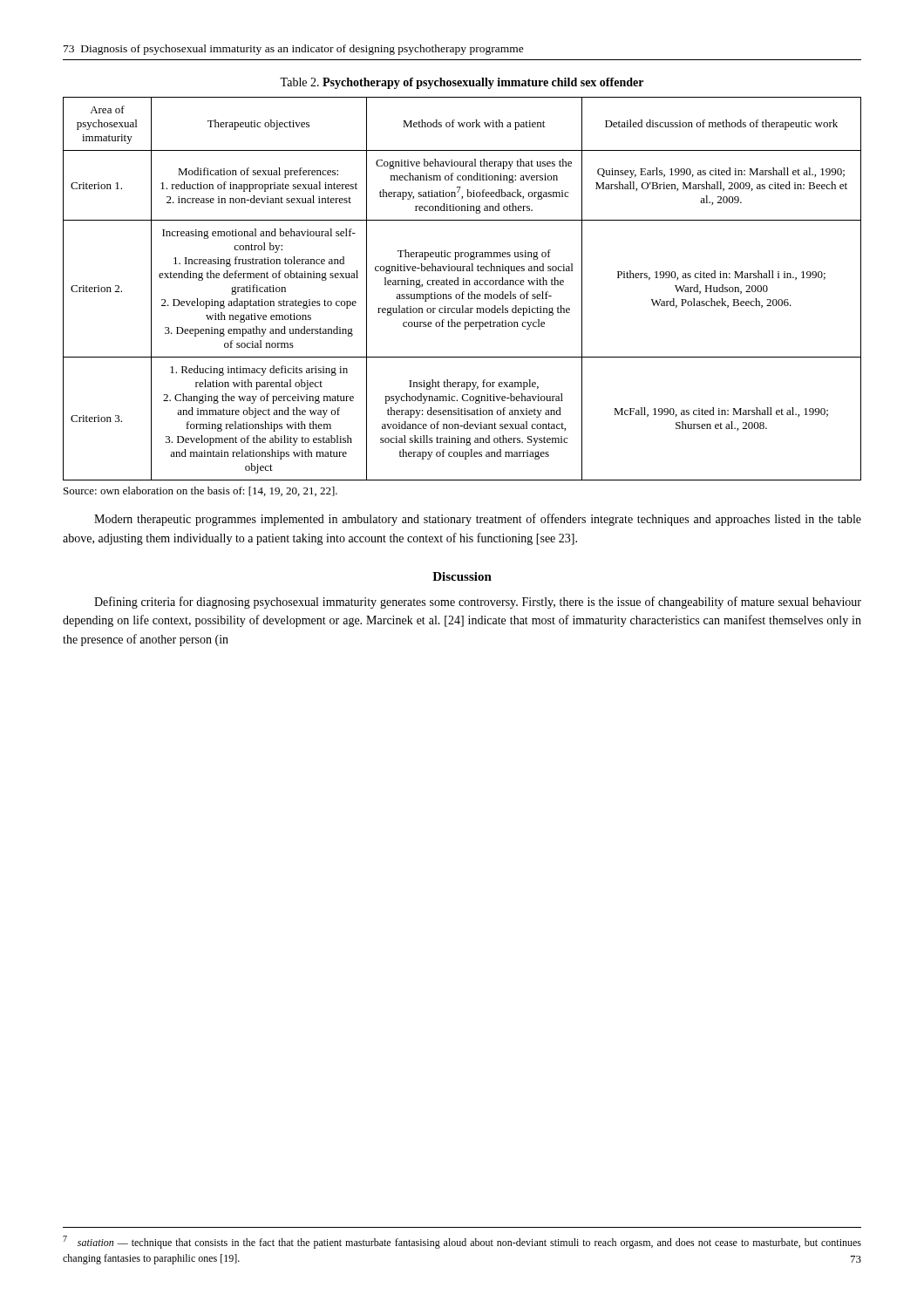Find the section header

click(x=462, y=576)
